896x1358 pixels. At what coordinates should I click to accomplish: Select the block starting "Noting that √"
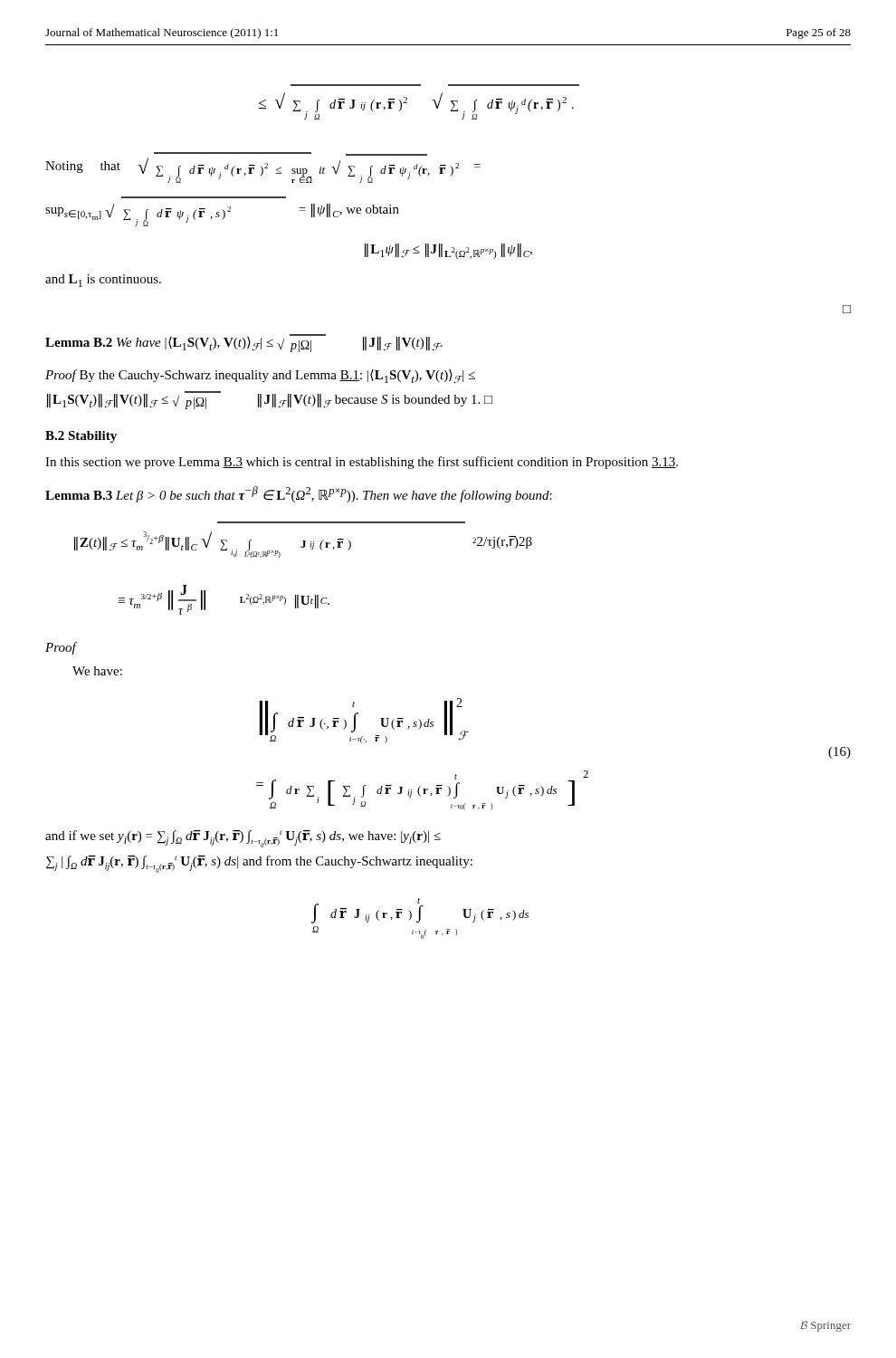pyautogui.click(x=263, y=167)
